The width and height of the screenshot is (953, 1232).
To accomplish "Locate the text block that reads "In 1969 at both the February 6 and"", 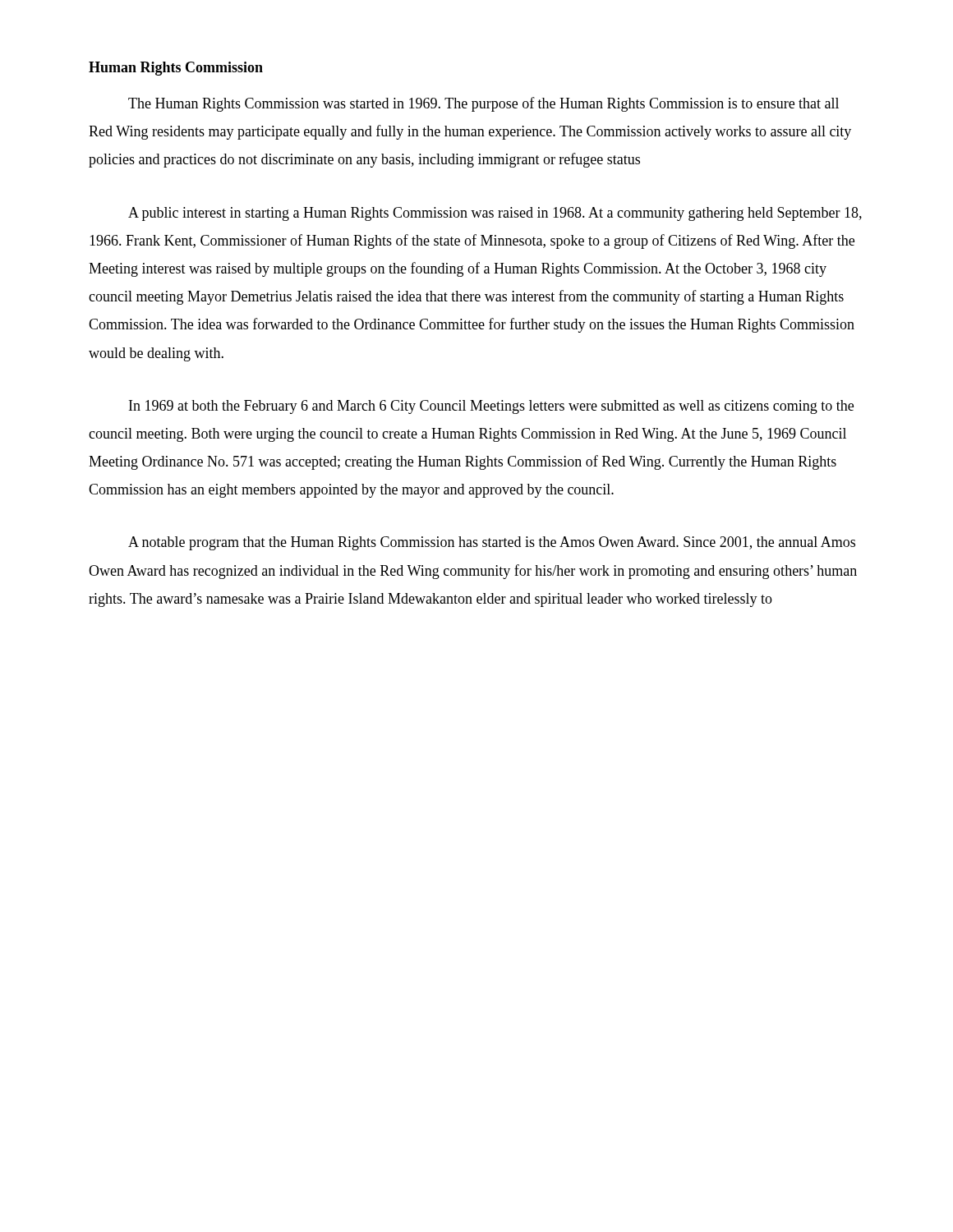I will point(471,448).
